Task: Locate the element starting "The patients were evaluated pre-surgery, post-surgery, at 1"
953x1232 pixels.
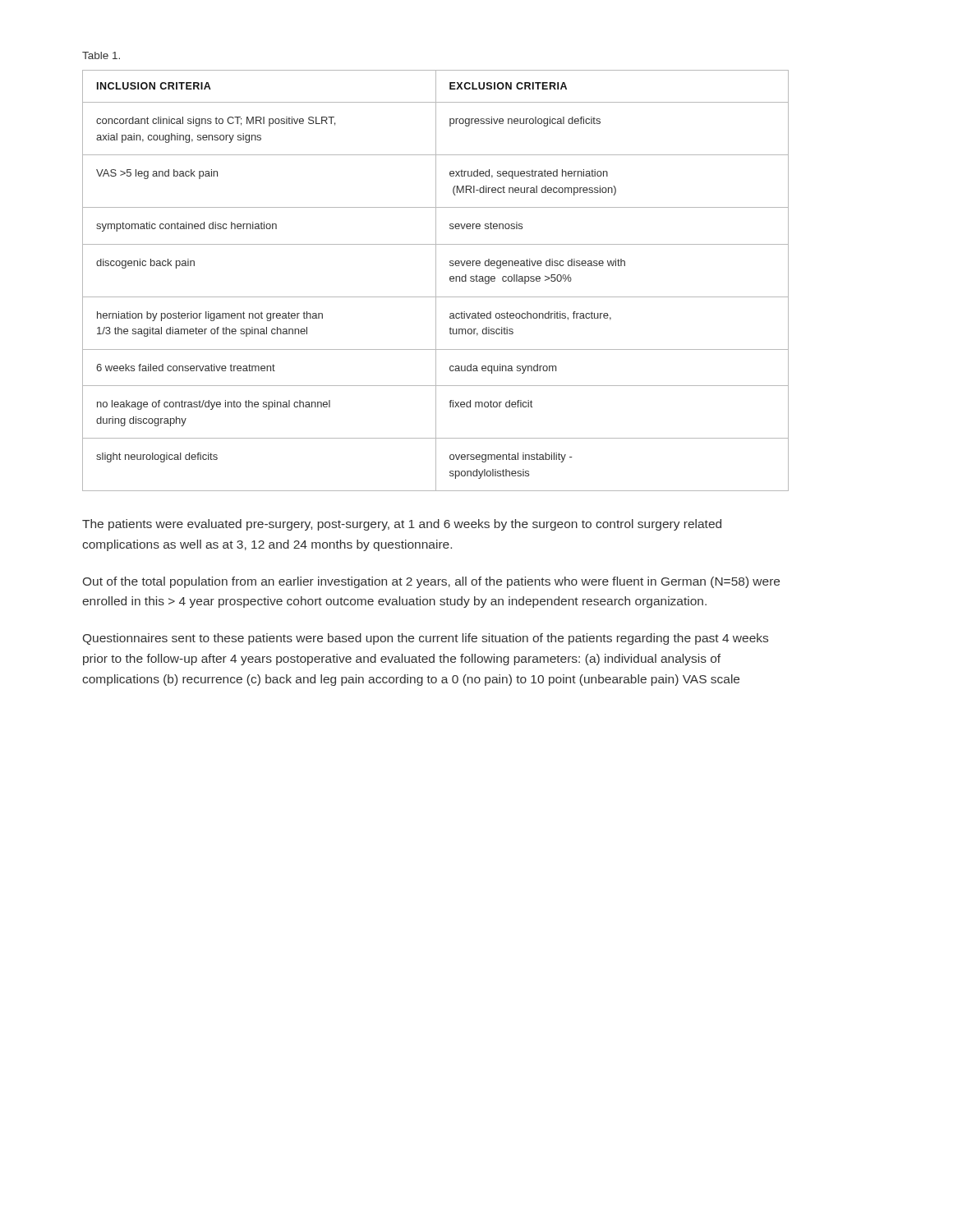Action: (x=435, y=535)
